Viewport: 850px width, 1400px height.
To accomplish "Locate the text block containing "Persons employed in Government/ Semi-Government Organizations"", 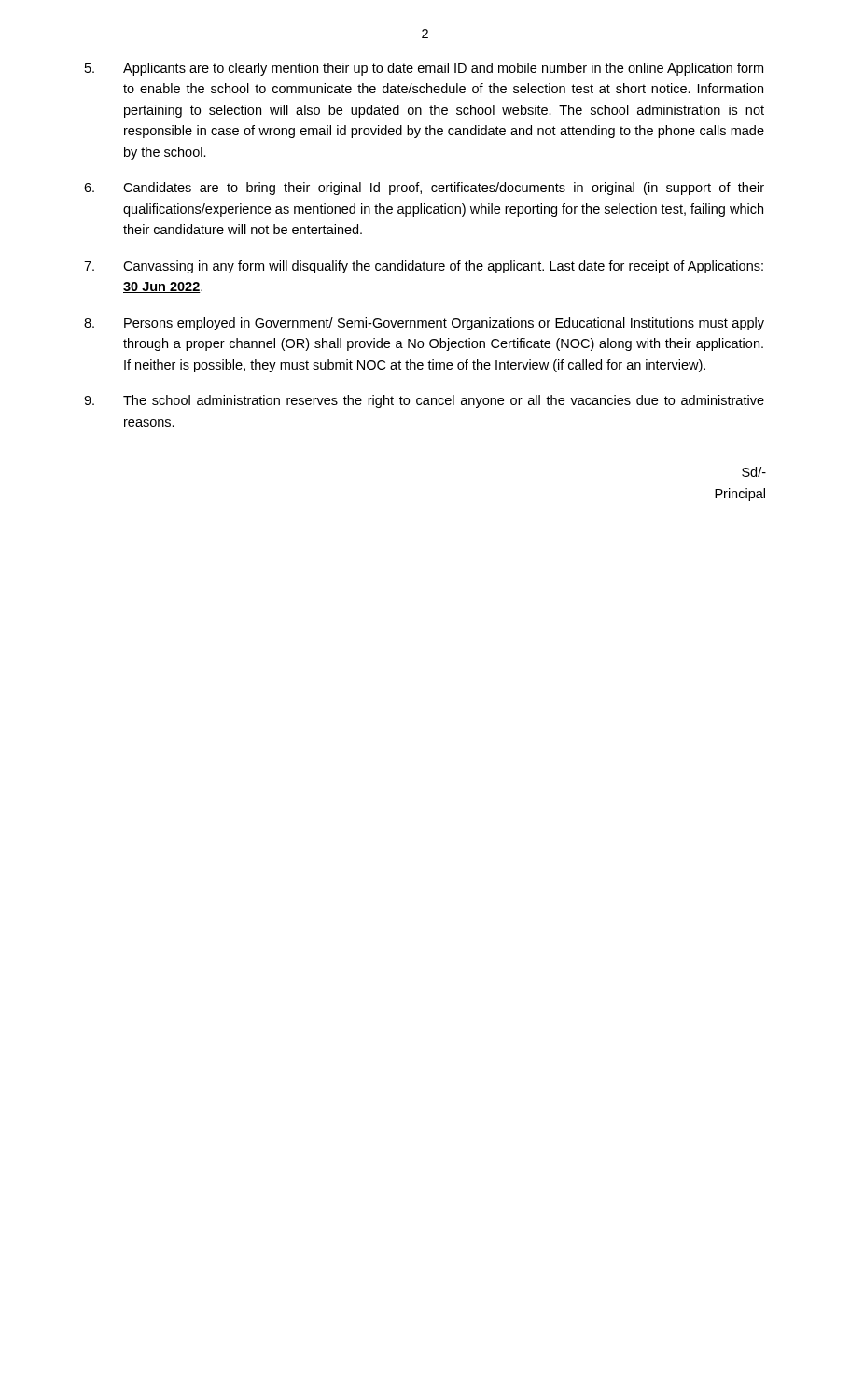I will [x=424, y=344].
